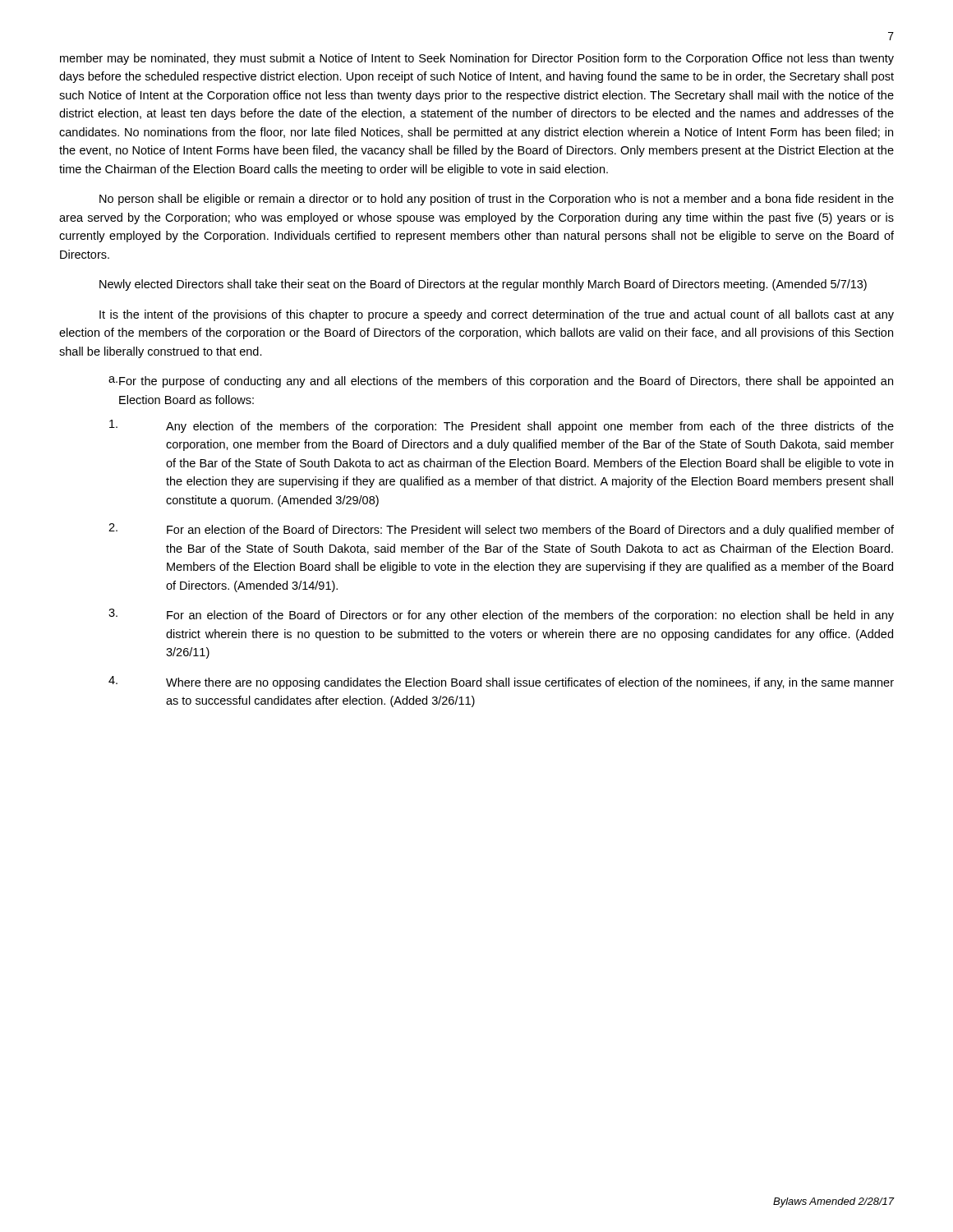Screen dimensions: 1232x953
Task: Navigate to the block starting "3. For an election"
Action: click(x=476, y=634)
